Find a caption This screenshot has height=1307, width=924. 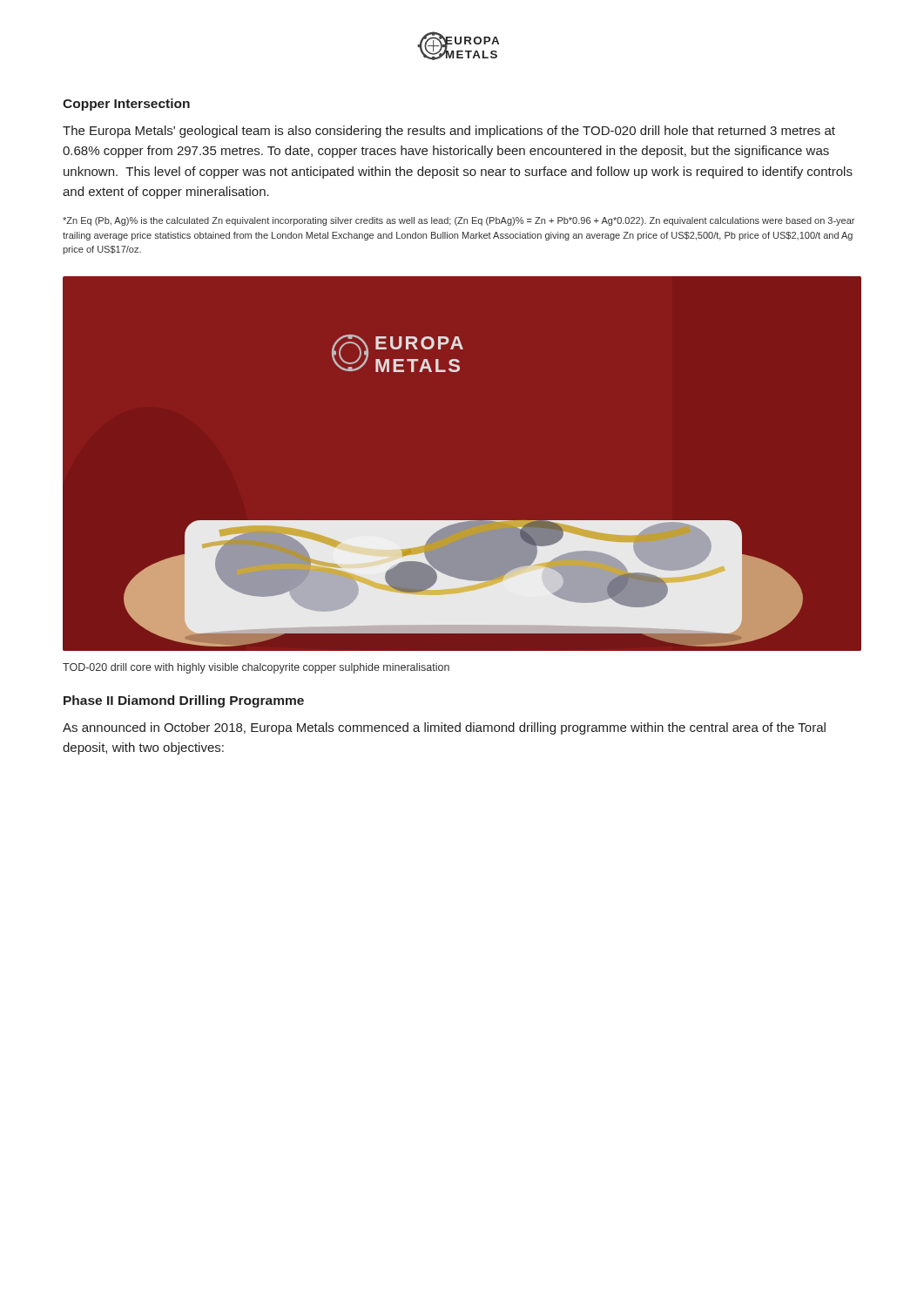256,667
